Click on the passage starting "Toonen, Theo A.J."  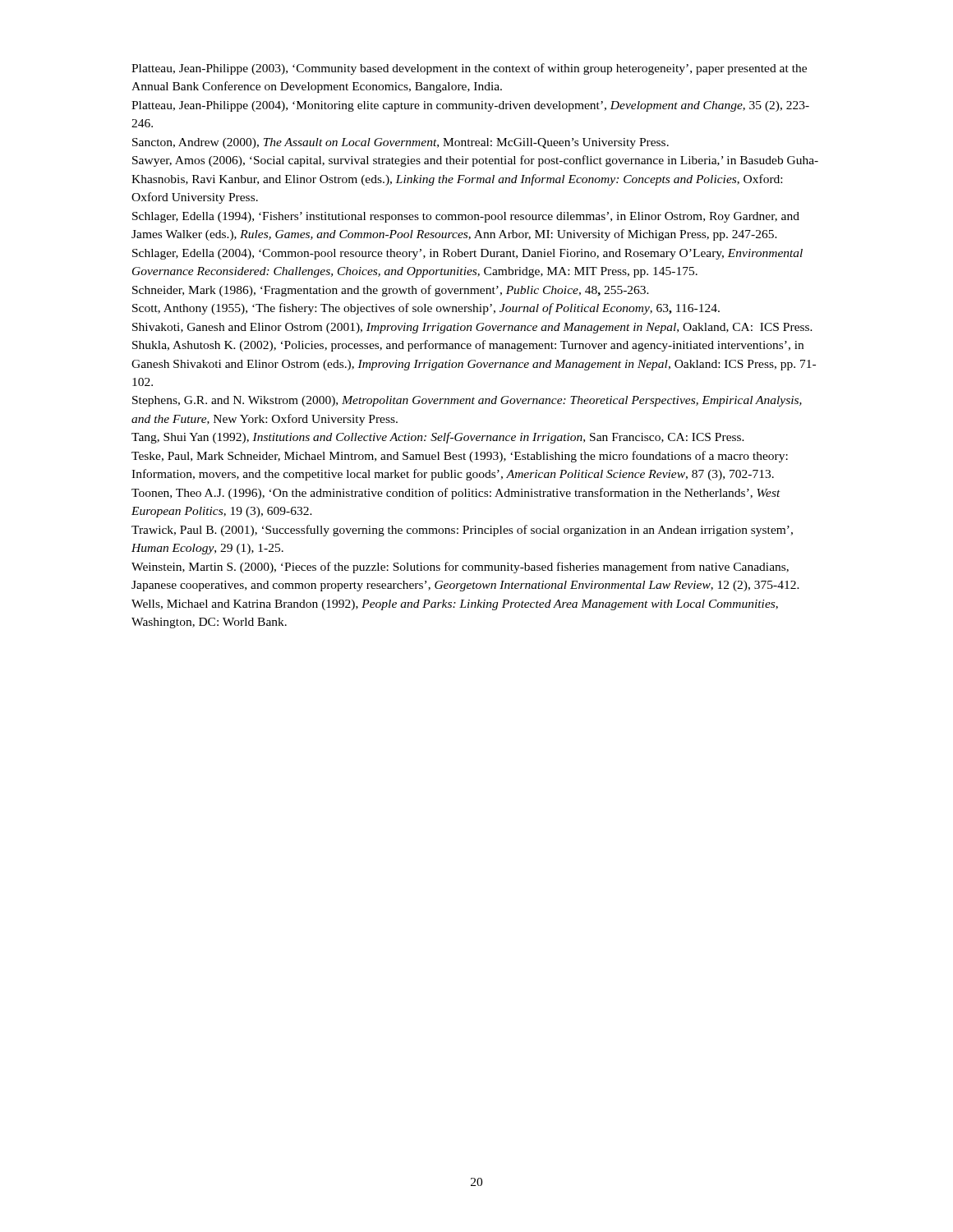[x=456, y=501]
